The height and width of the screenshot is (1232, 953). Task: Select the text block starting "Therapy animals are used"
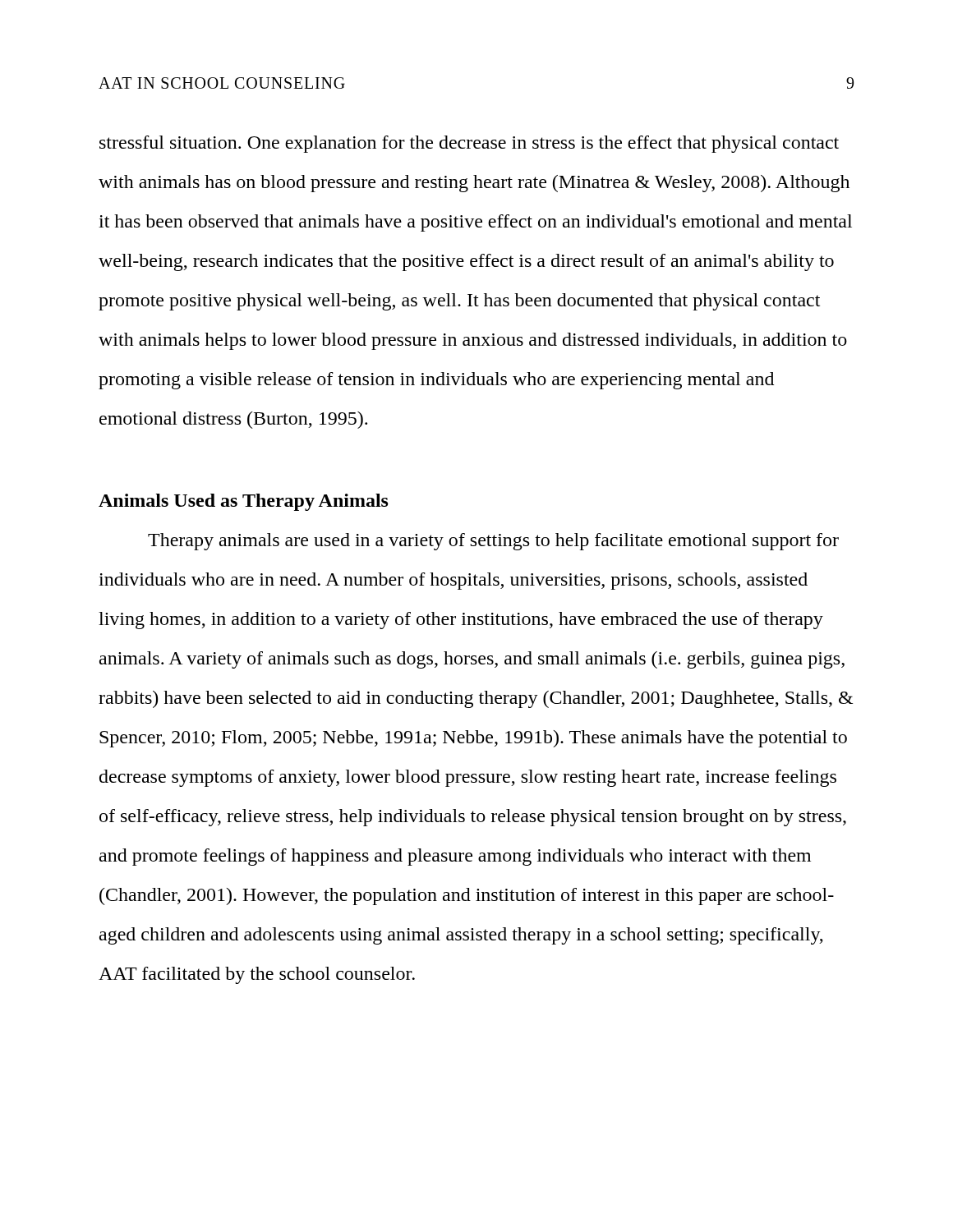pyautogui.click(x=493, y=542)
